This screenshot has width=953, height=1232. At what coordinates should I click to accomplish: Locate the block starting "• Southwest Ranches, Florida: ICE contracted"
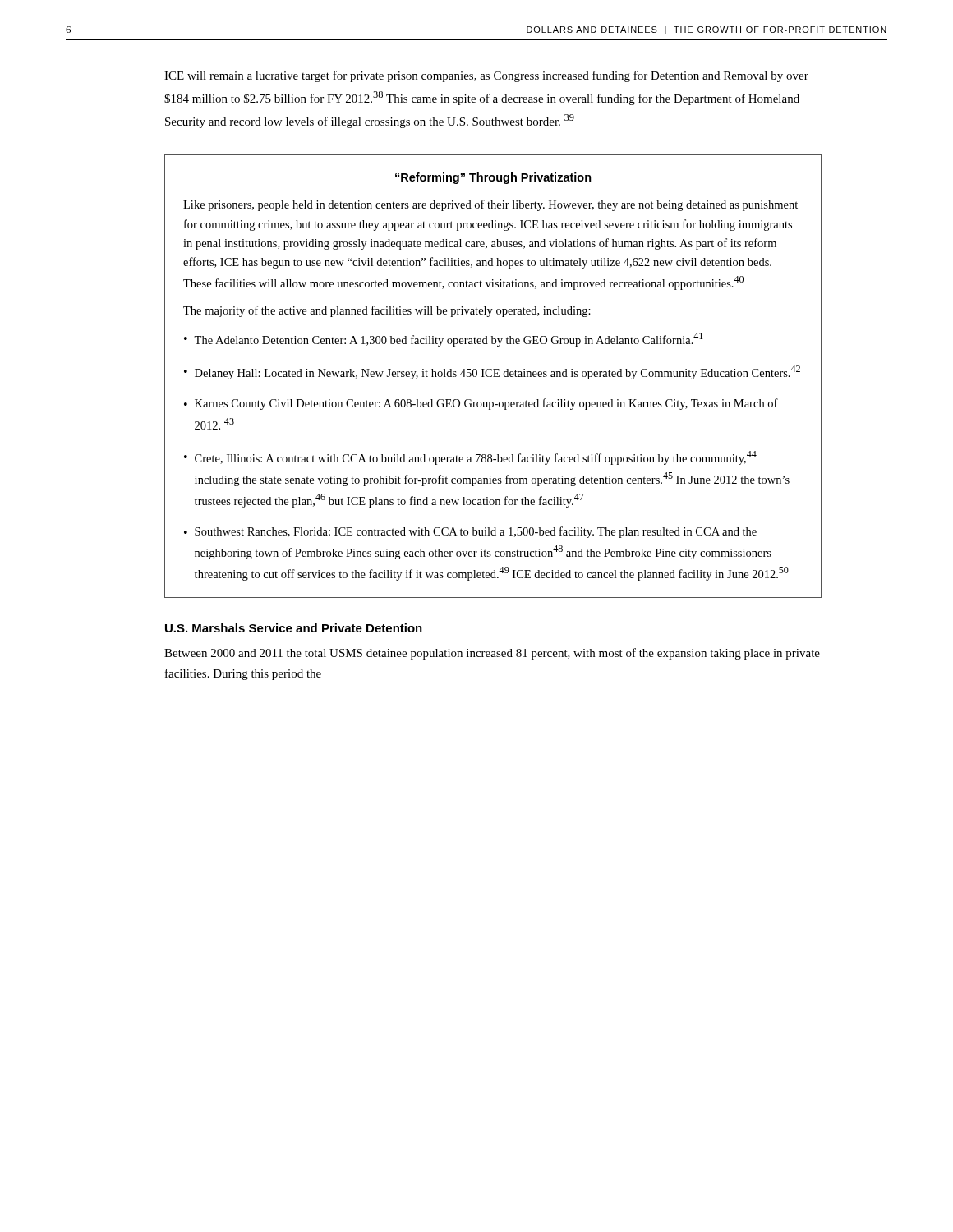(x=493, y=553)
